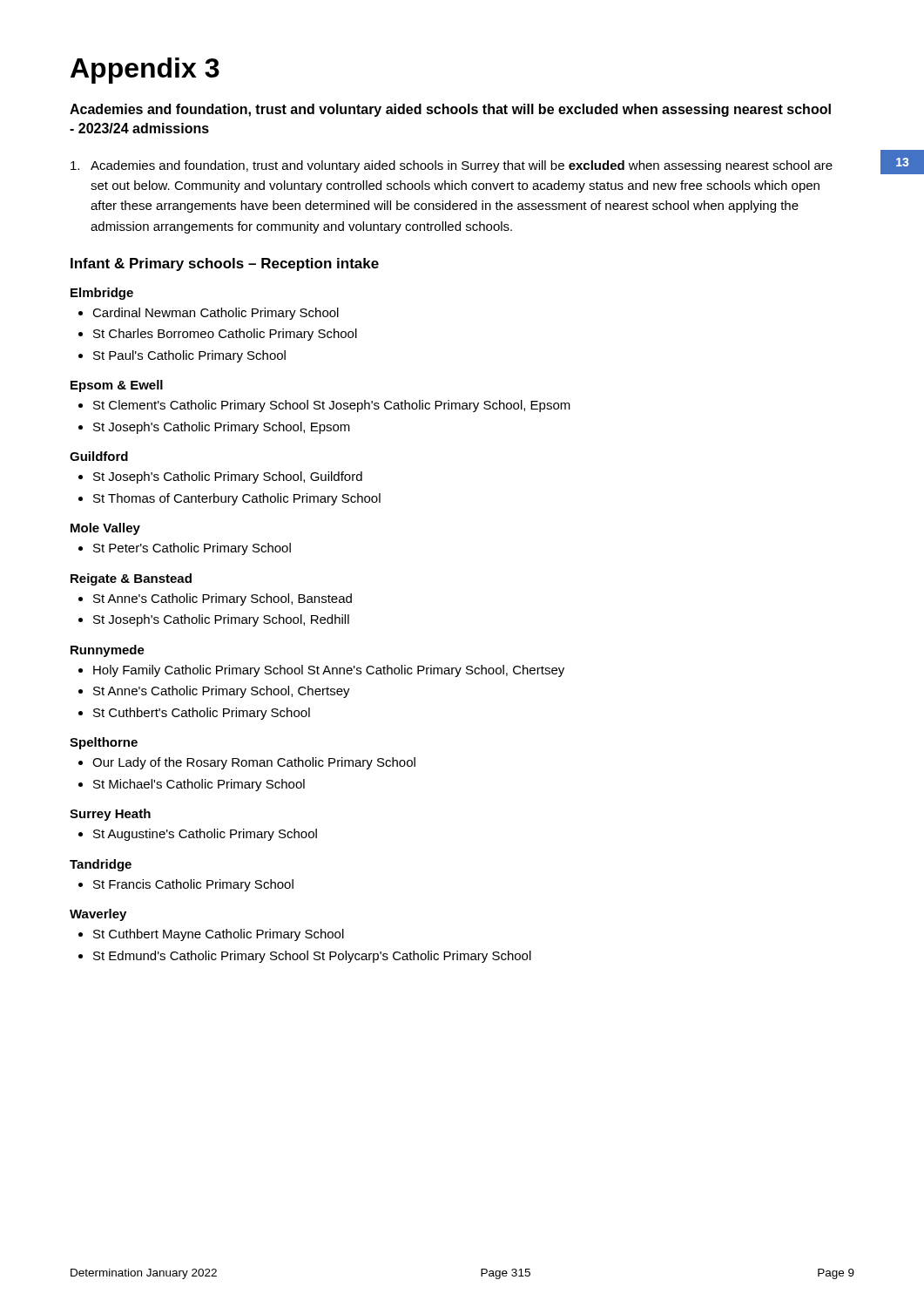Select the list item that reads "Academies and foundation, trust and voluntary"
The image size is (924, 1307).
pos(453,195)
